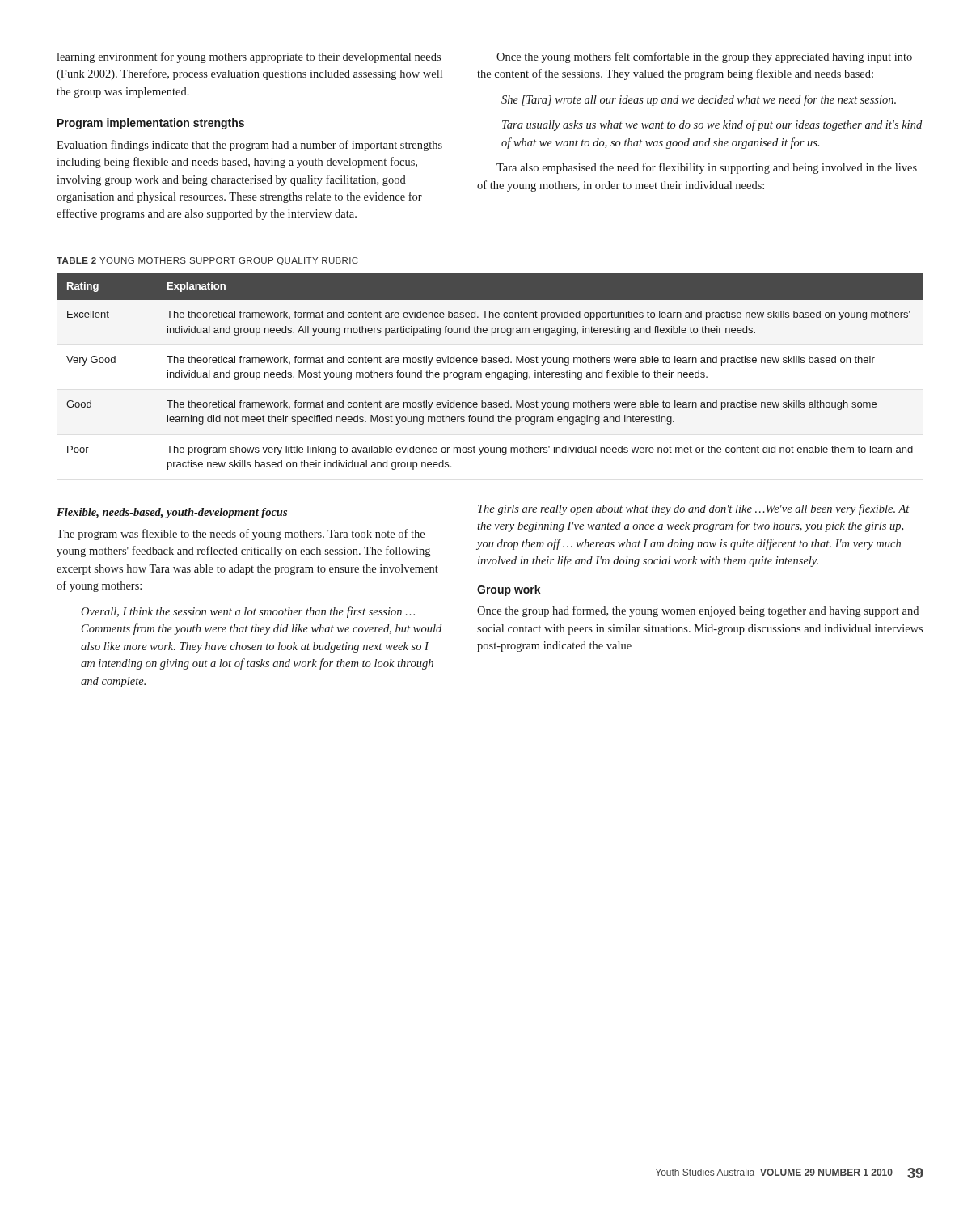
Task: Point to the region starting "The girls are really open about what they"
Action: (693, 535)
